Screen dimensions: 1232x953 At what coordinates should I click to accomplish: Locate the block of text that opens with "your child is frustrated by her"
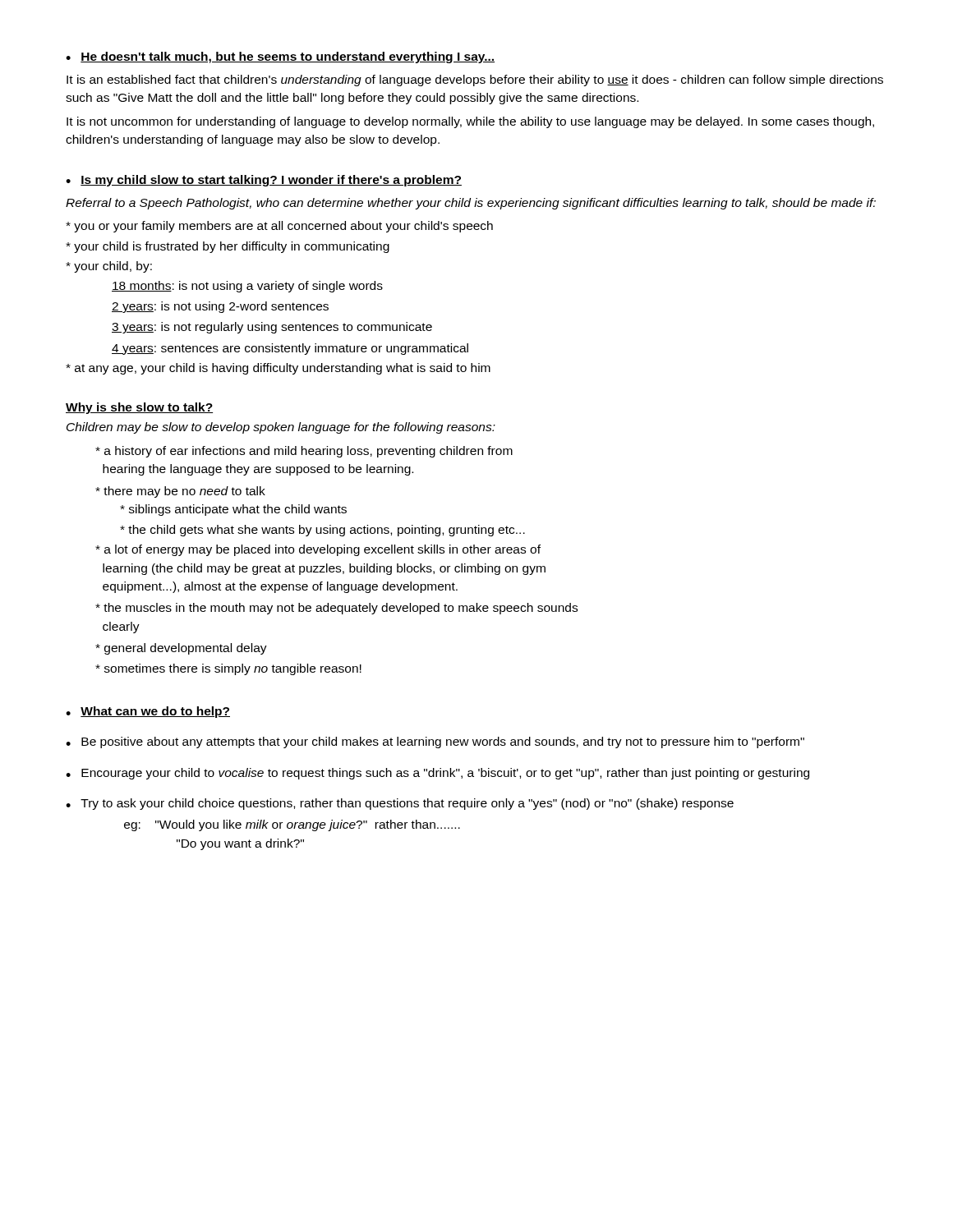coord(228,246)
